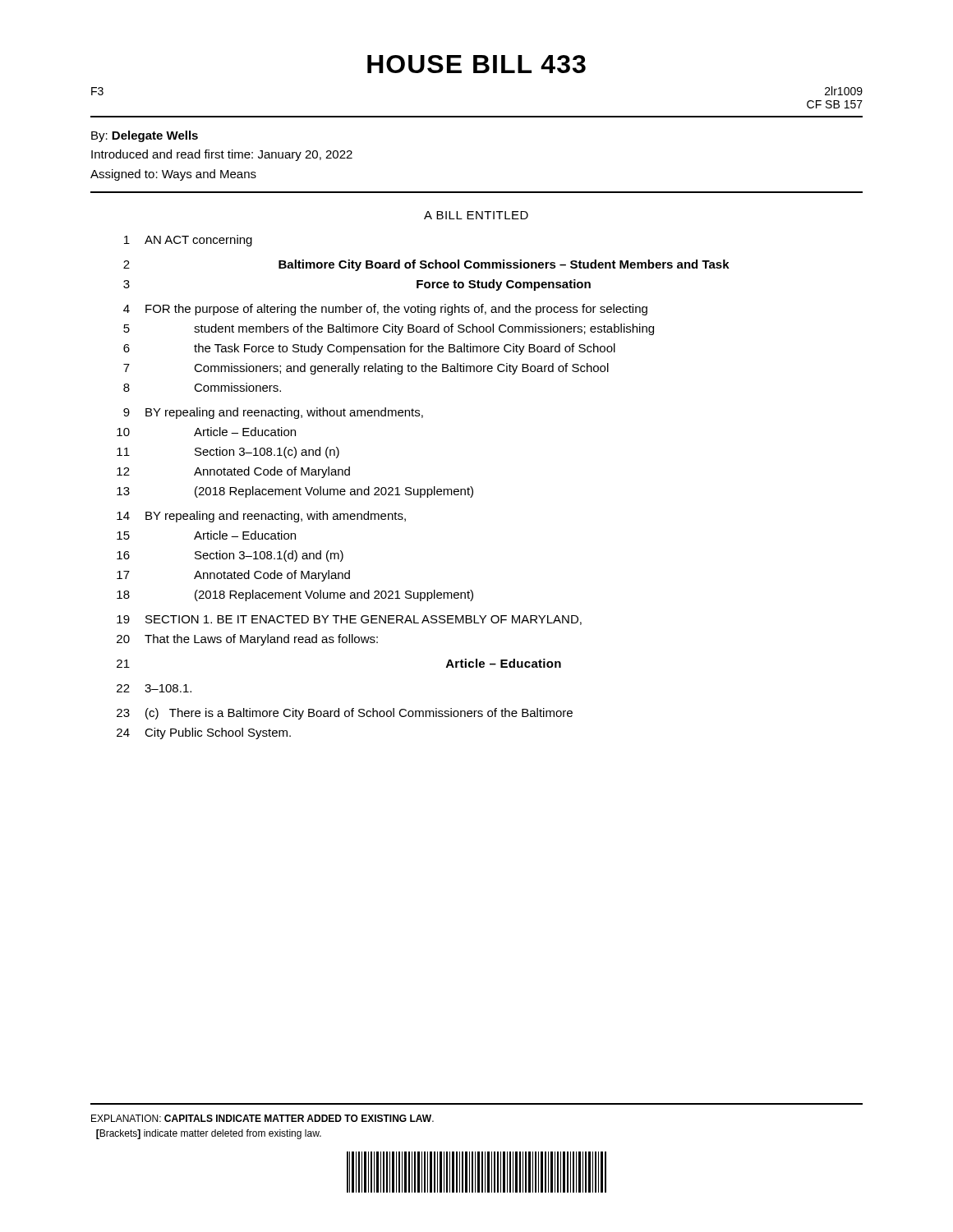The image size is (953, 1232).
Task: Find the text block starting "4 FOR the purpose of altering"
Action: pos(476,309)
